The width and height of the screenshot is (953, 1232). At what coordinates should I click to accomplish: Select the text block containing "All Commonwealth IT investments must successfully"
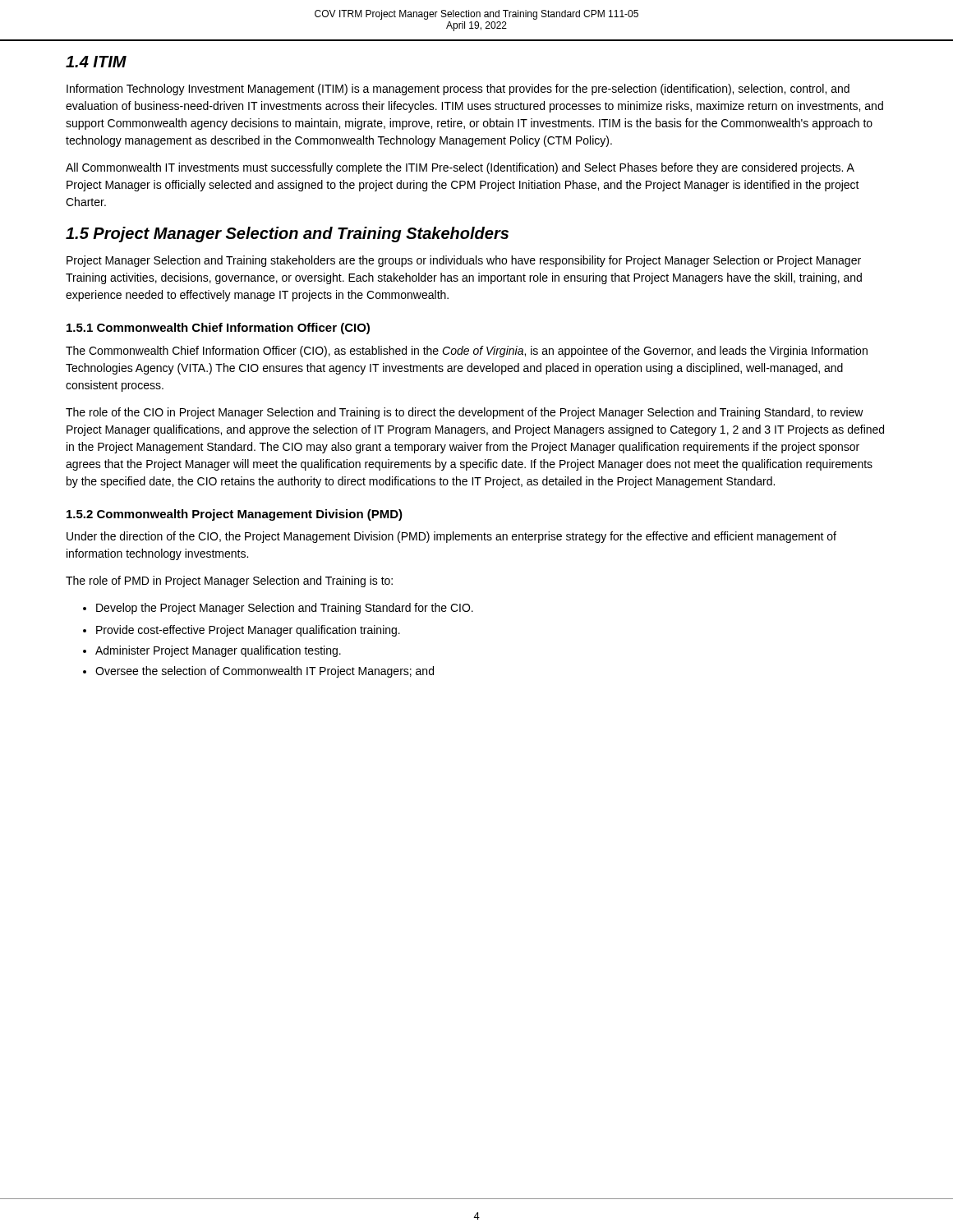tap(476, 185)
